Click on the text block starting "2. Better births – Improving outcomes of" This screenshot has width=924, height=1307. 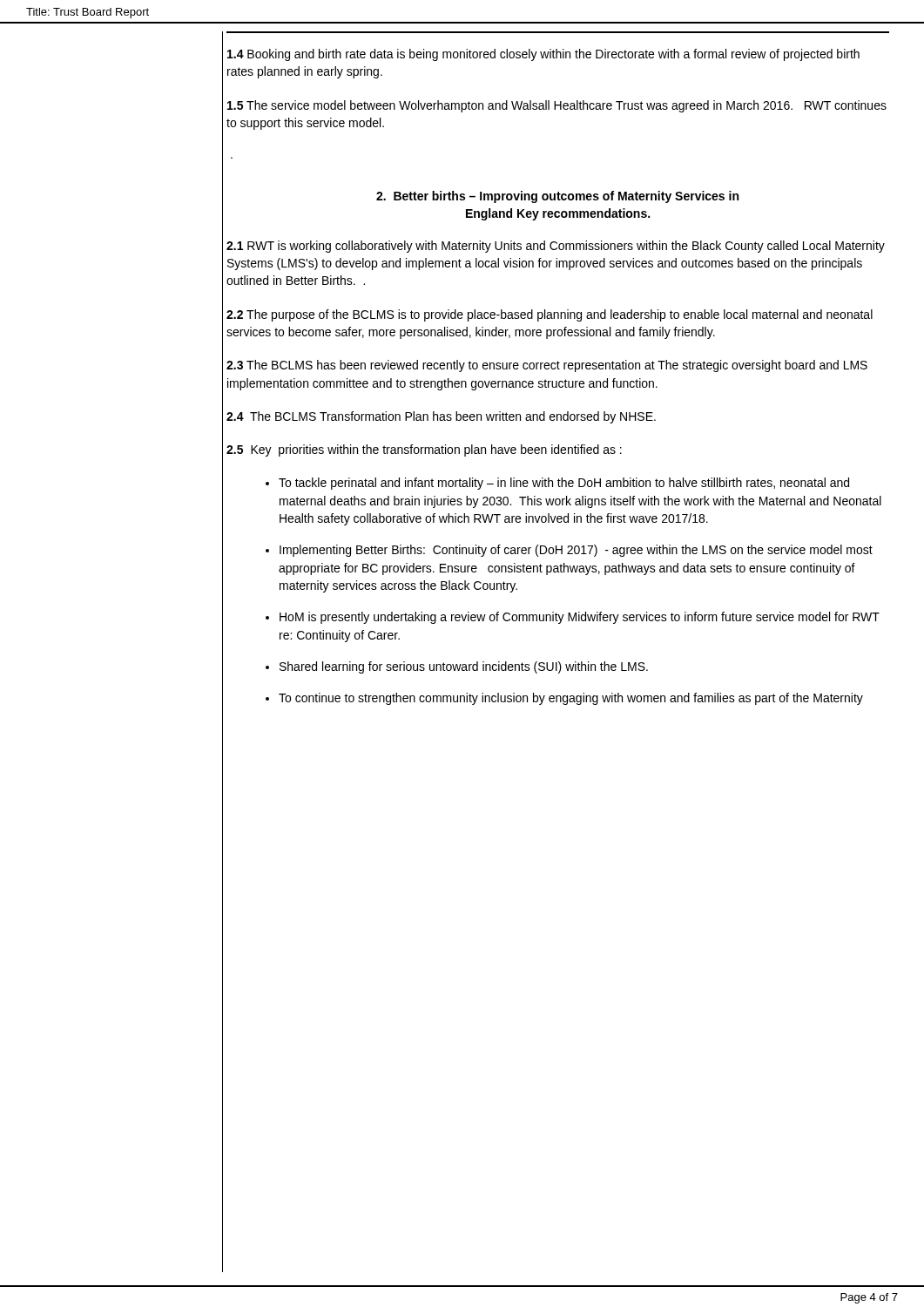pos(558,205)
